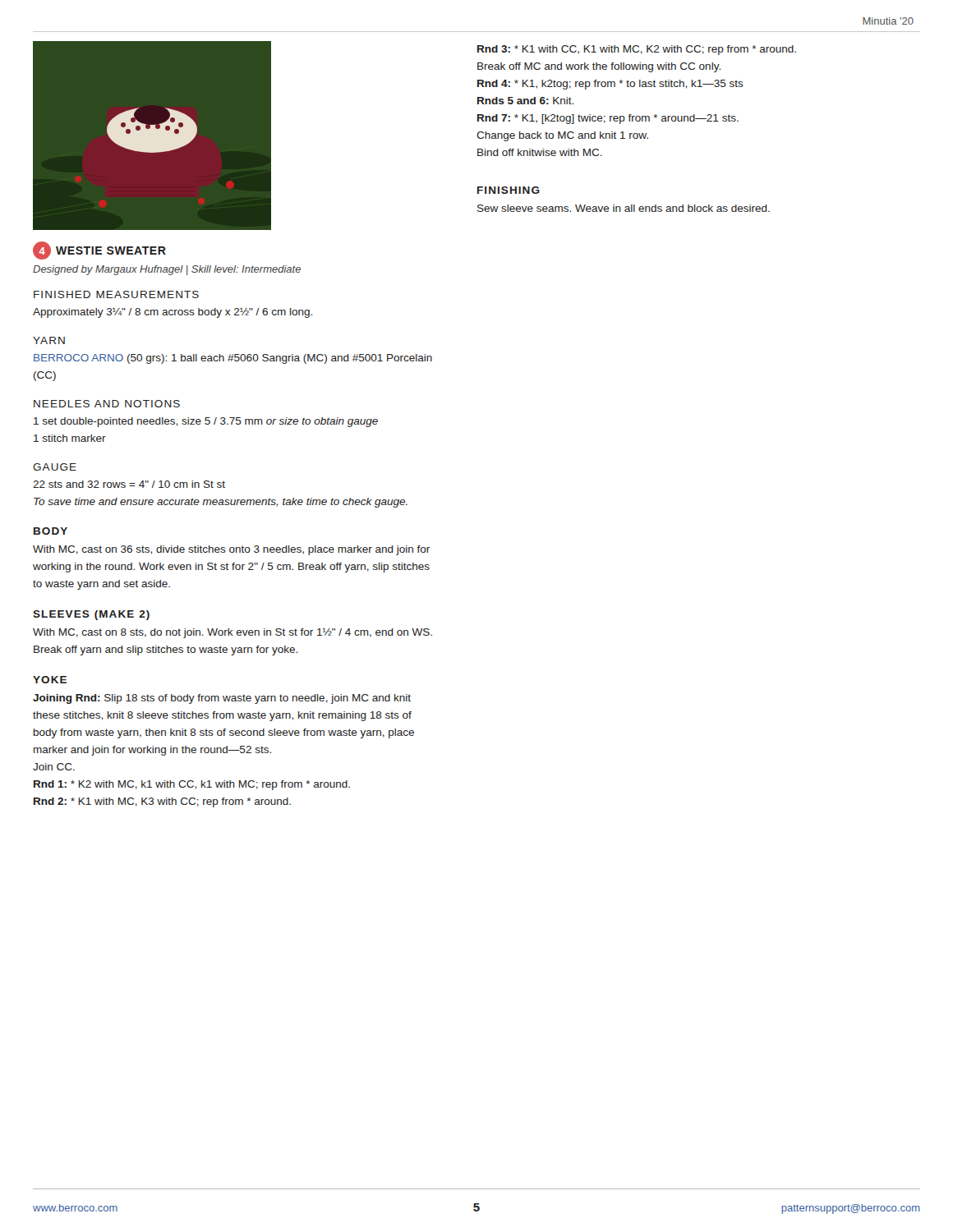The image size is (953, 1232).
Task: Navigate to the text block starting "SLEEVES (Make 2)"
Action: tap(92, 614)
